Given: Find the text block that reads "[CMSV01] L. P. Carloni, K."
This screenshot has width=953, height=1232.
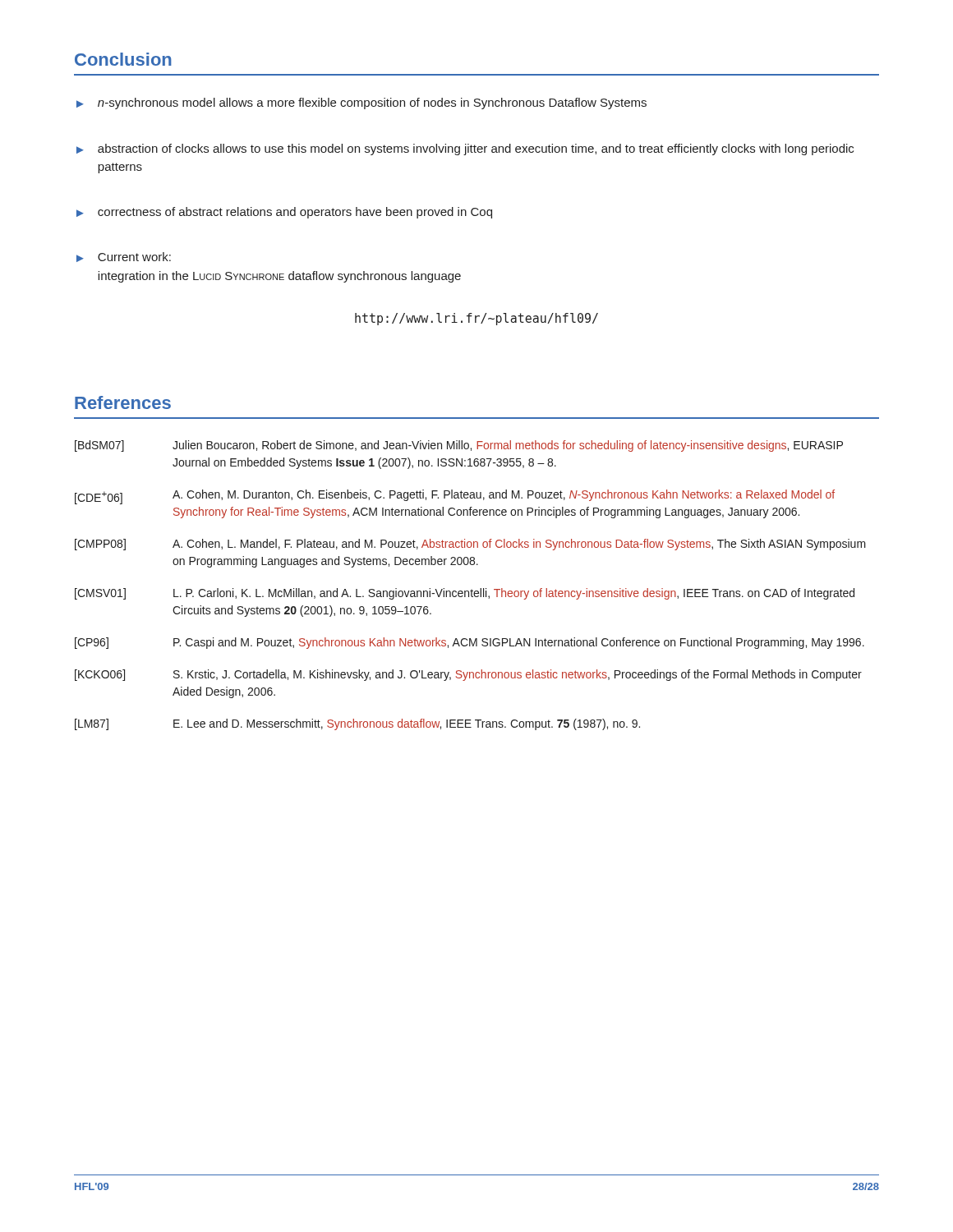Looking at the screenshot, I should (476, 602).
